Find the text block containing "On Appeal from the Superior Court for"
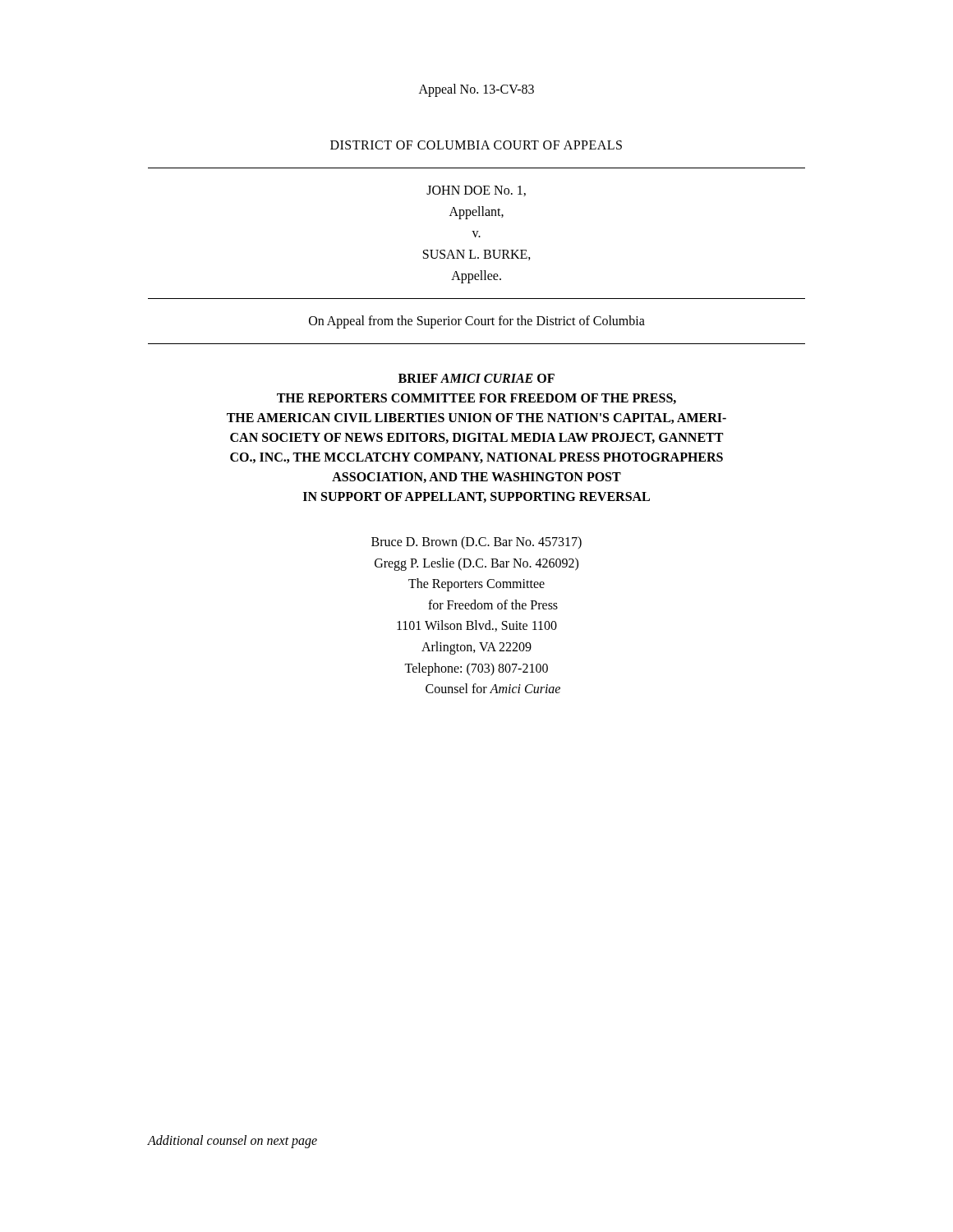 point(476,321)
